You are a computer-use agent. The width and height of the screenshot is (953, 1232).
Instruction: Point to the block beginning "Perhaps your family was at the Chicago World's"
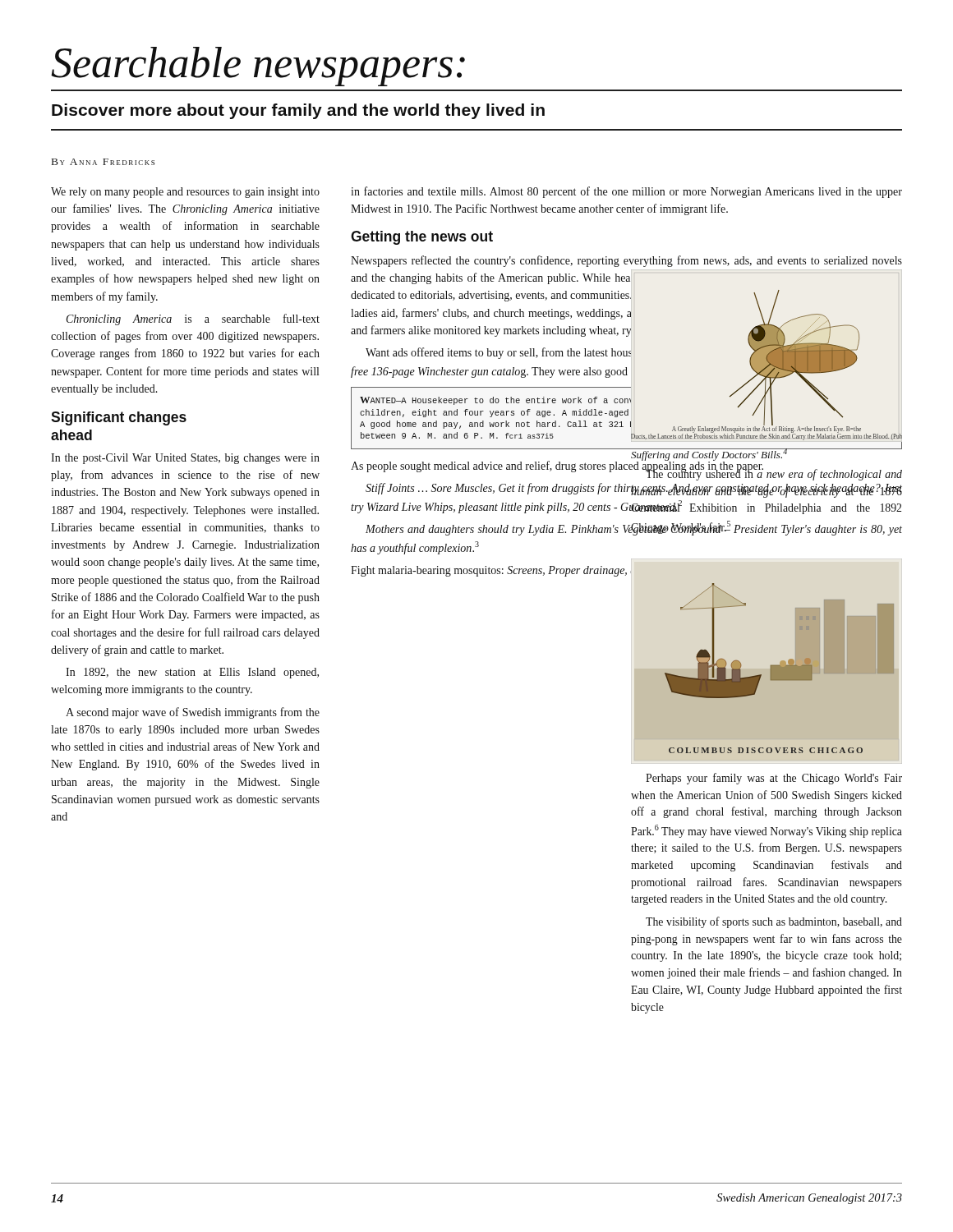pos(767,893)
